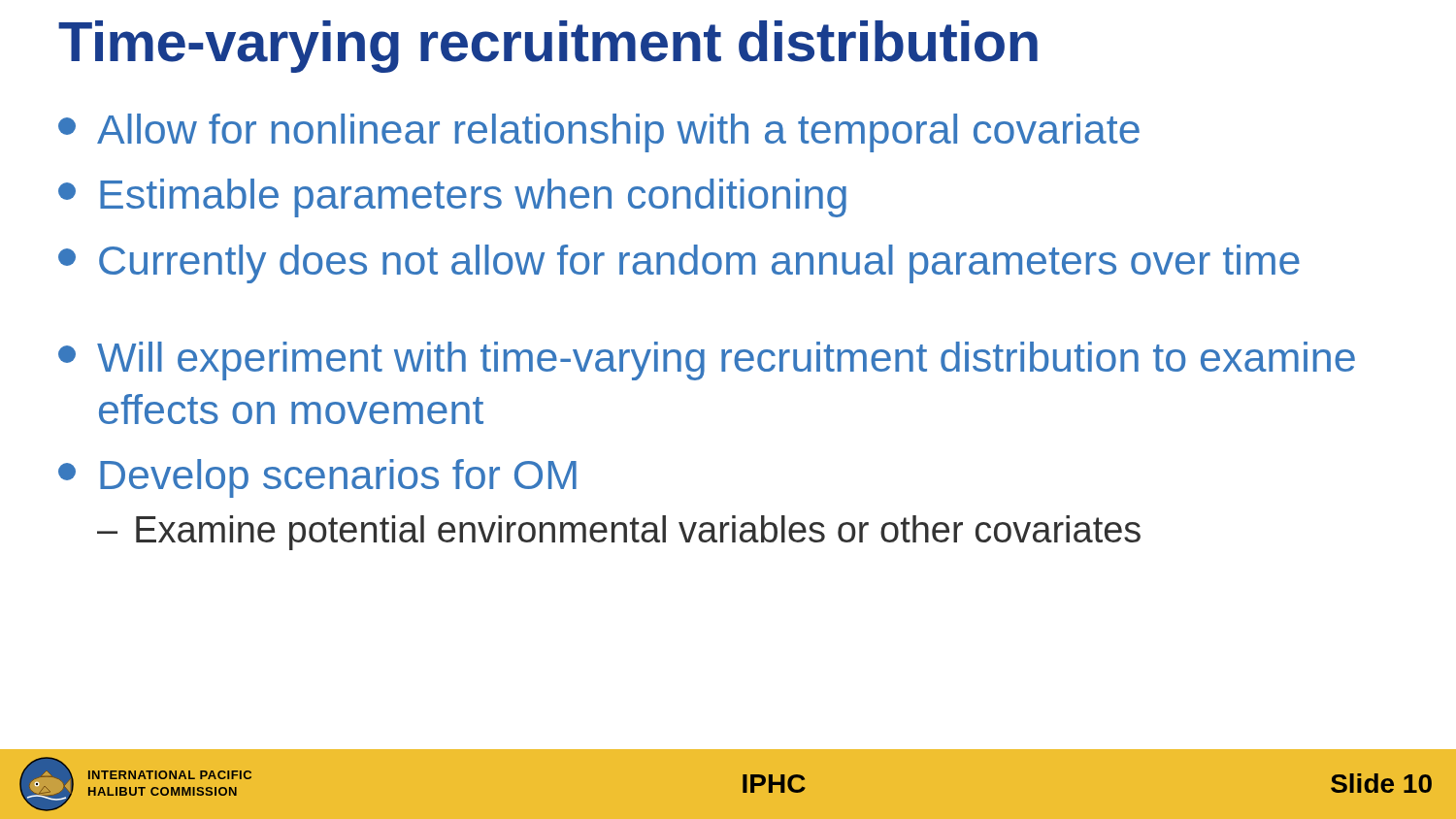Locate the block of text that opens with "Estimable parameters when"

coord(728,195)
